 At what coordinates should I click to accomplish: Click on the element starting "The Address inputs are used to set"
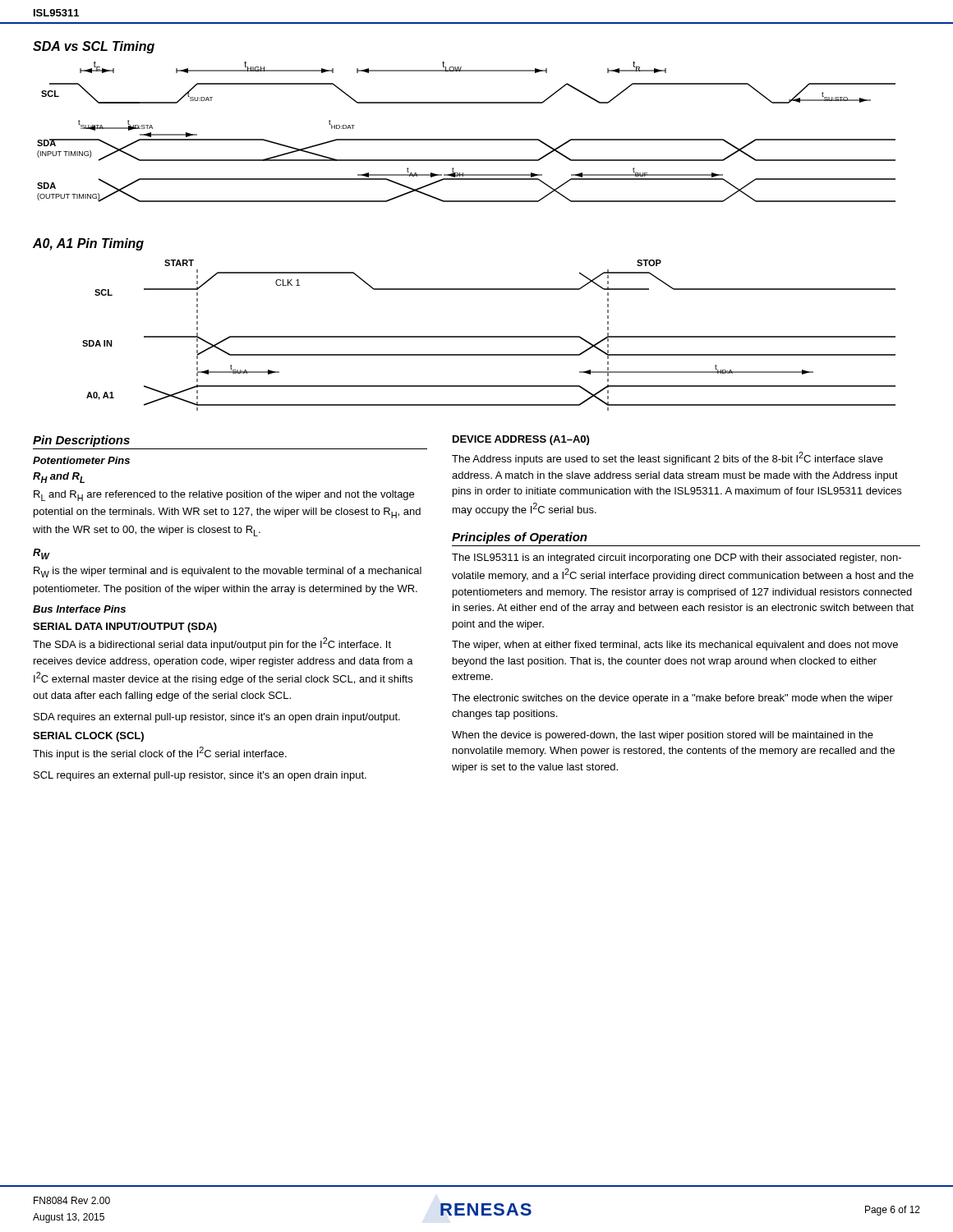677,483
